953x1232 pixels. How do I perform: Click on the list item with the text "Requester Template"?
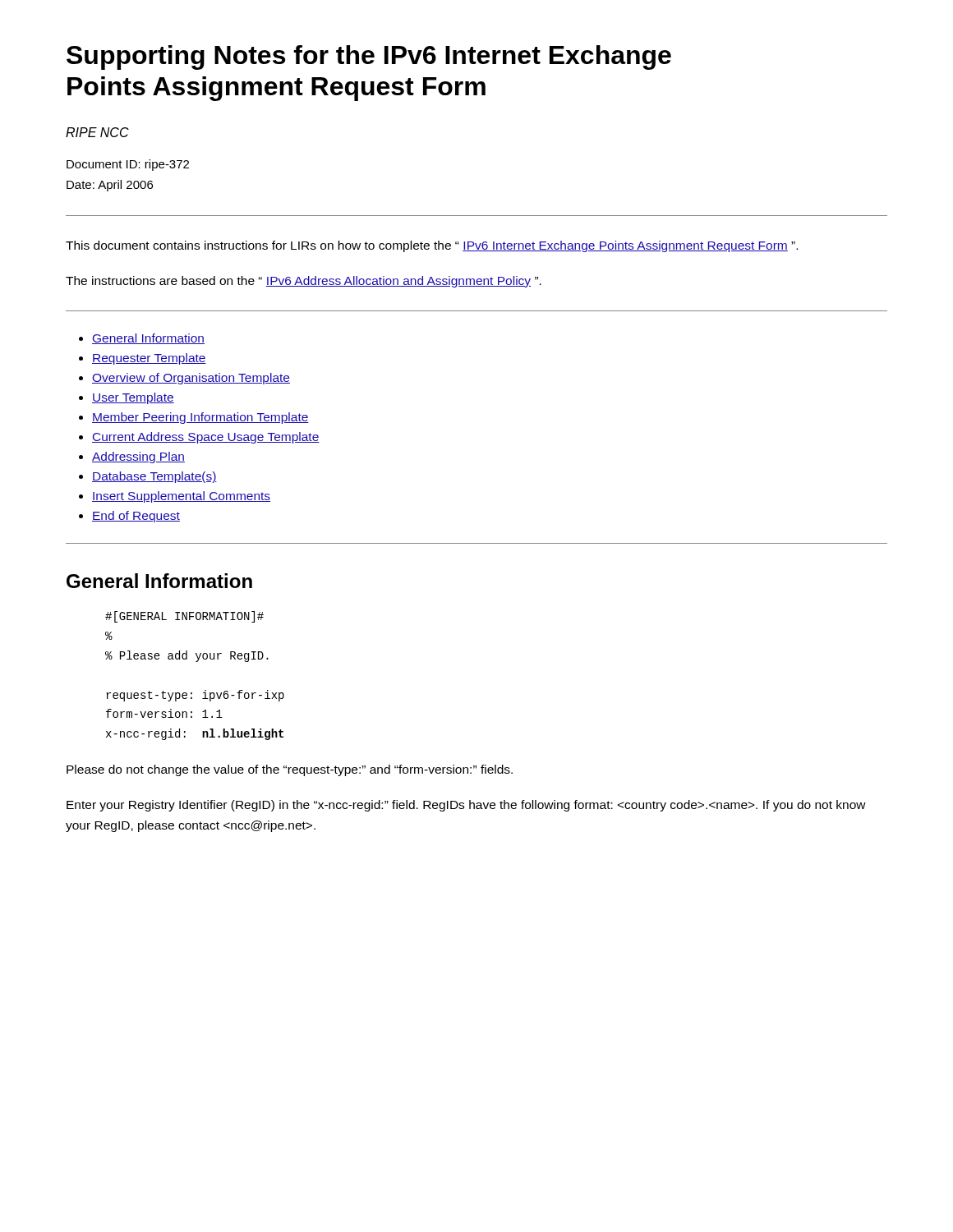(x=149, y=358)
